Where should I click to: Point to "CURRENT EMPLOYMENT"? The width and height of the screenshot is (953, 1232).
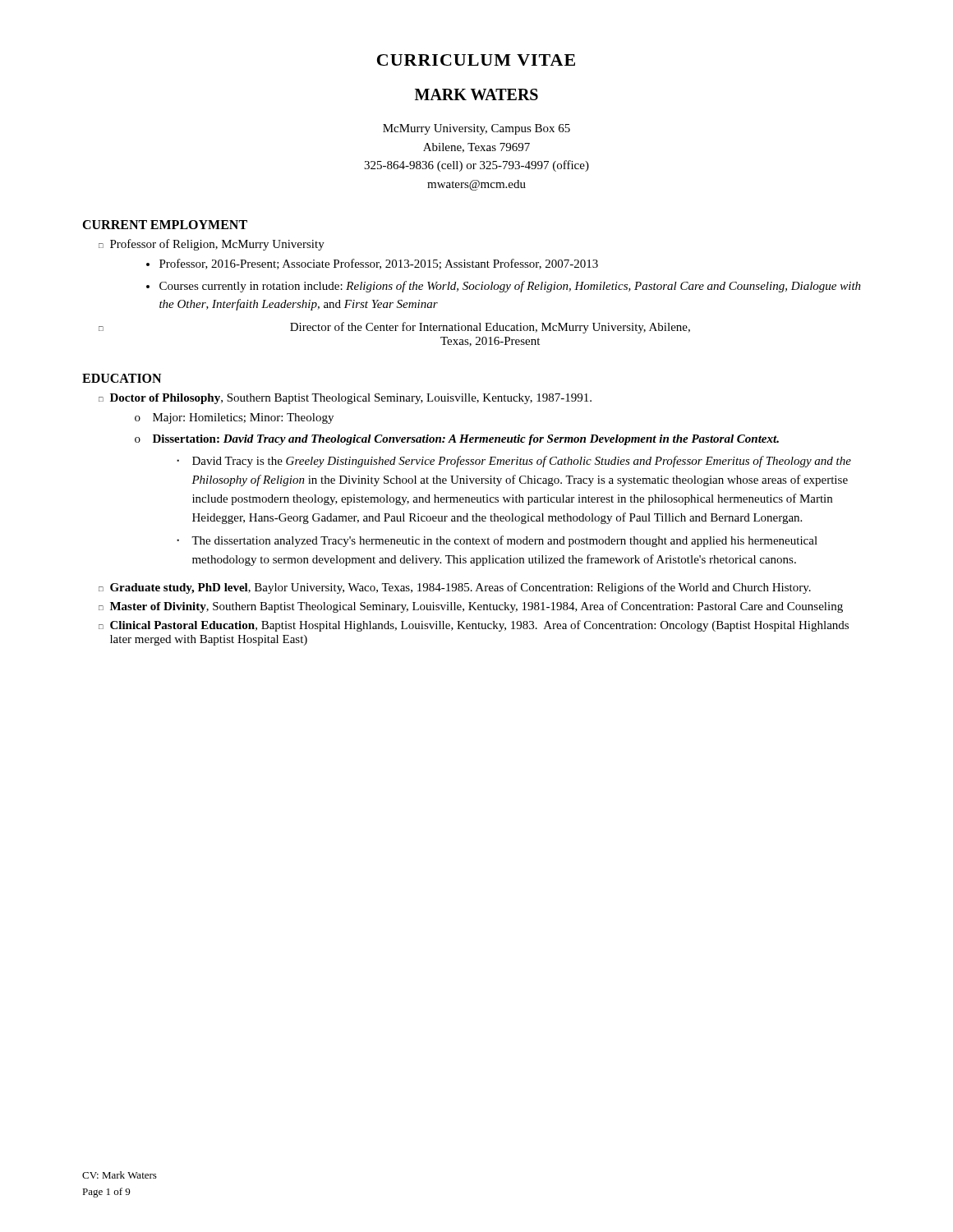pos(165,225)
